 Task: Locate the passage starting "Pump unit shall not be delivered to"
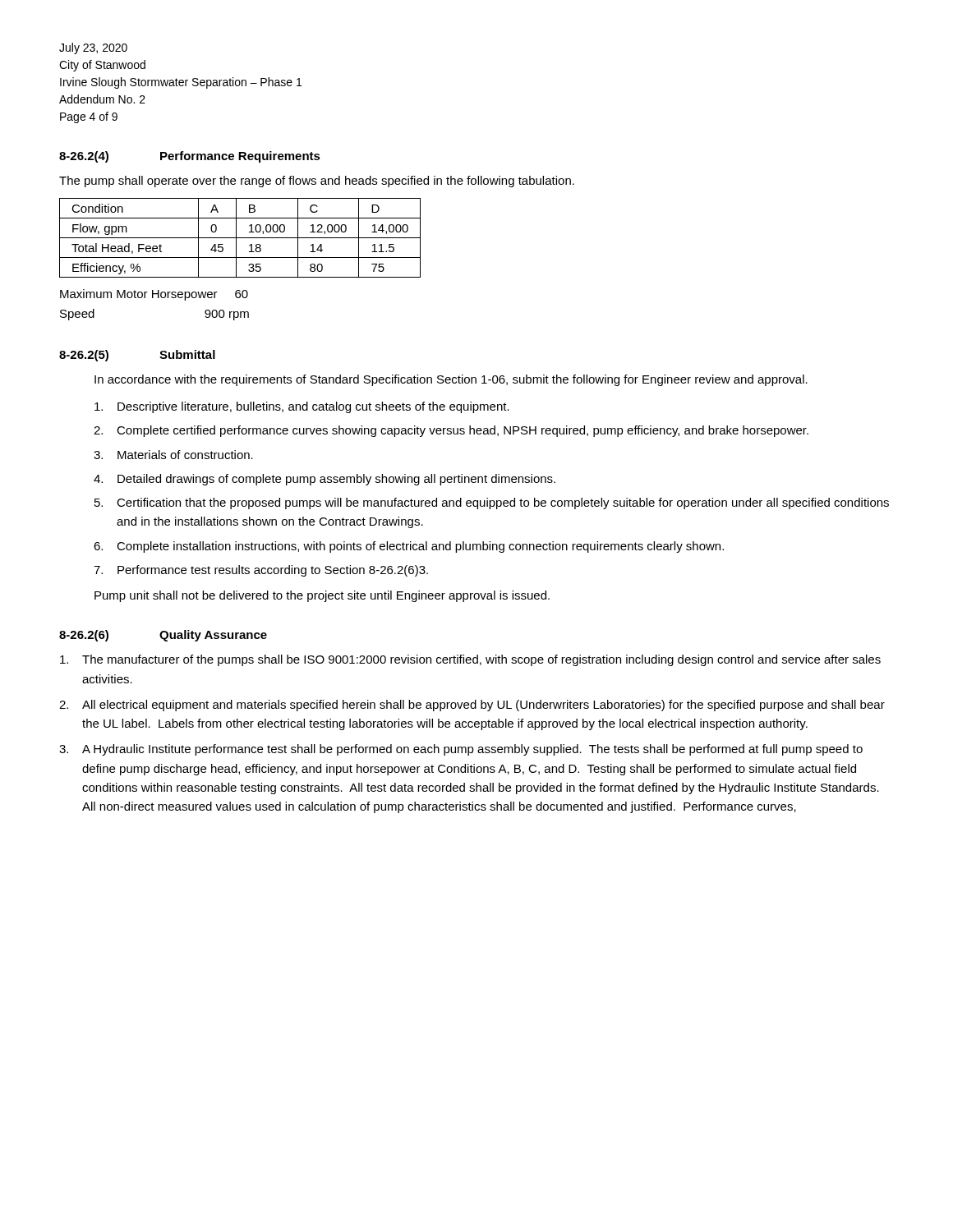pyautogui.click(x=322, y=595)
